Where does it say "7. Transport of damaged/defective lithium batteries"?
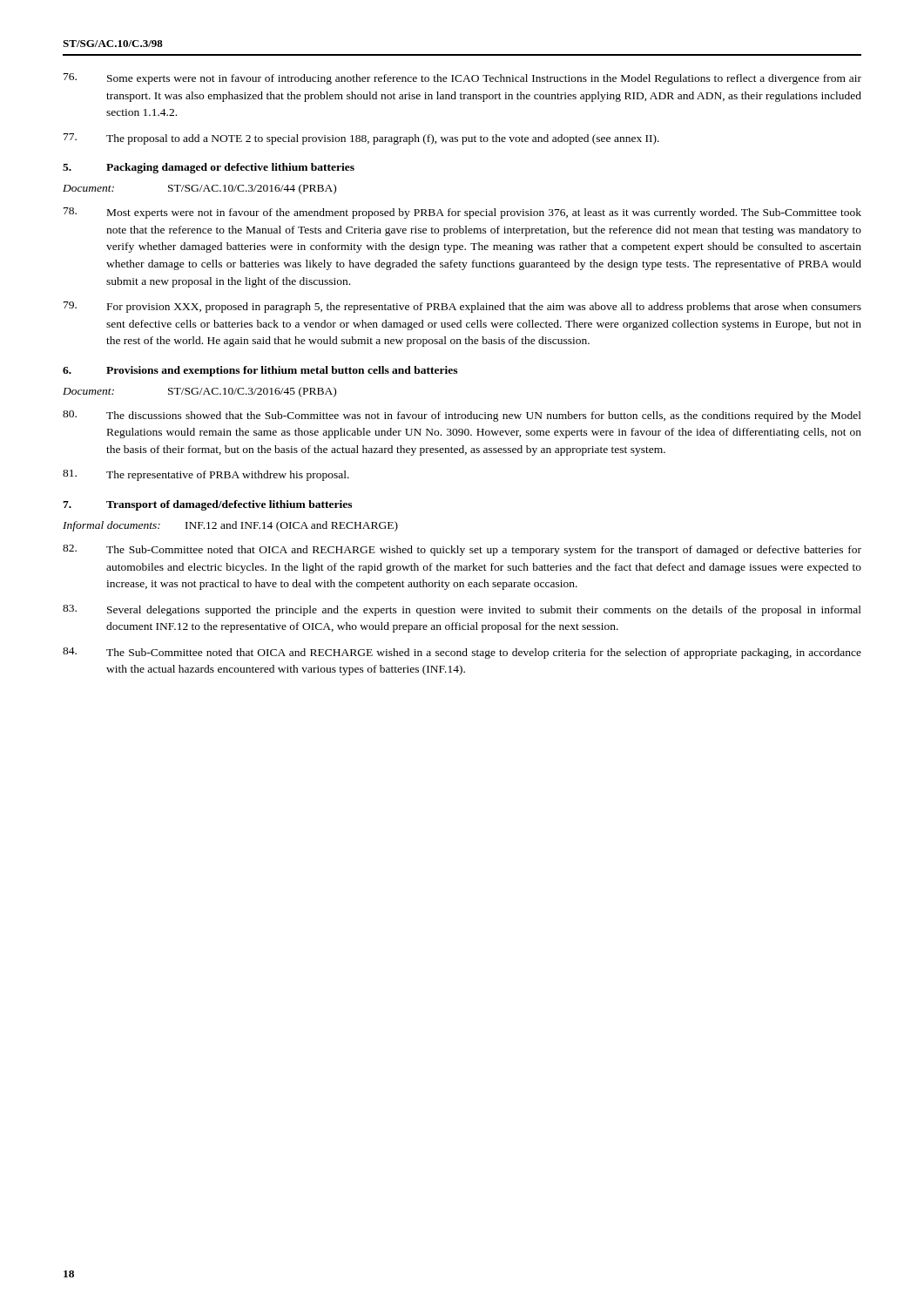 coord(207,505)
